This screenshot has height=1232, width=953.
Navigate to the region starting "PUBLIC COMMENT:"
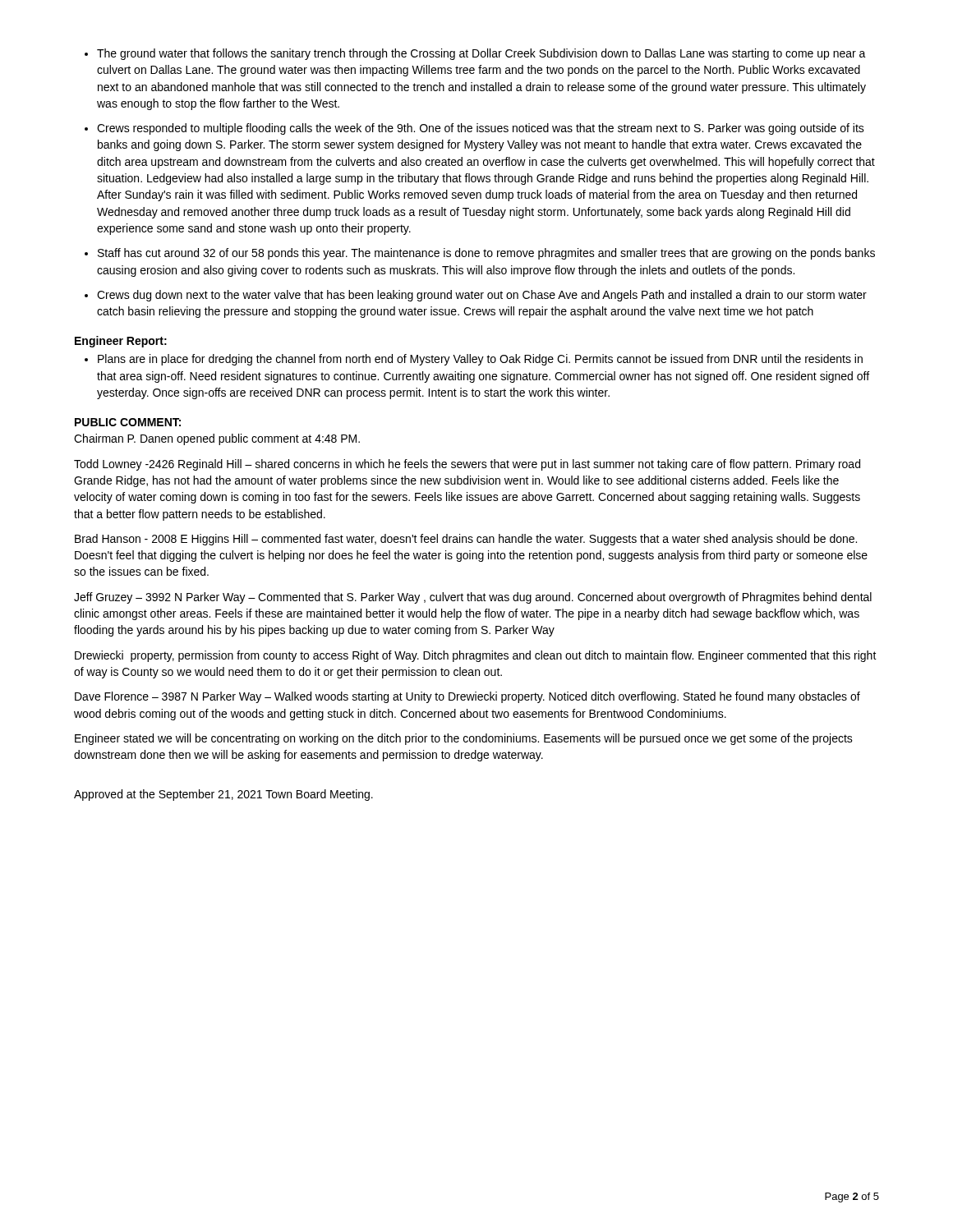(128, 422)
